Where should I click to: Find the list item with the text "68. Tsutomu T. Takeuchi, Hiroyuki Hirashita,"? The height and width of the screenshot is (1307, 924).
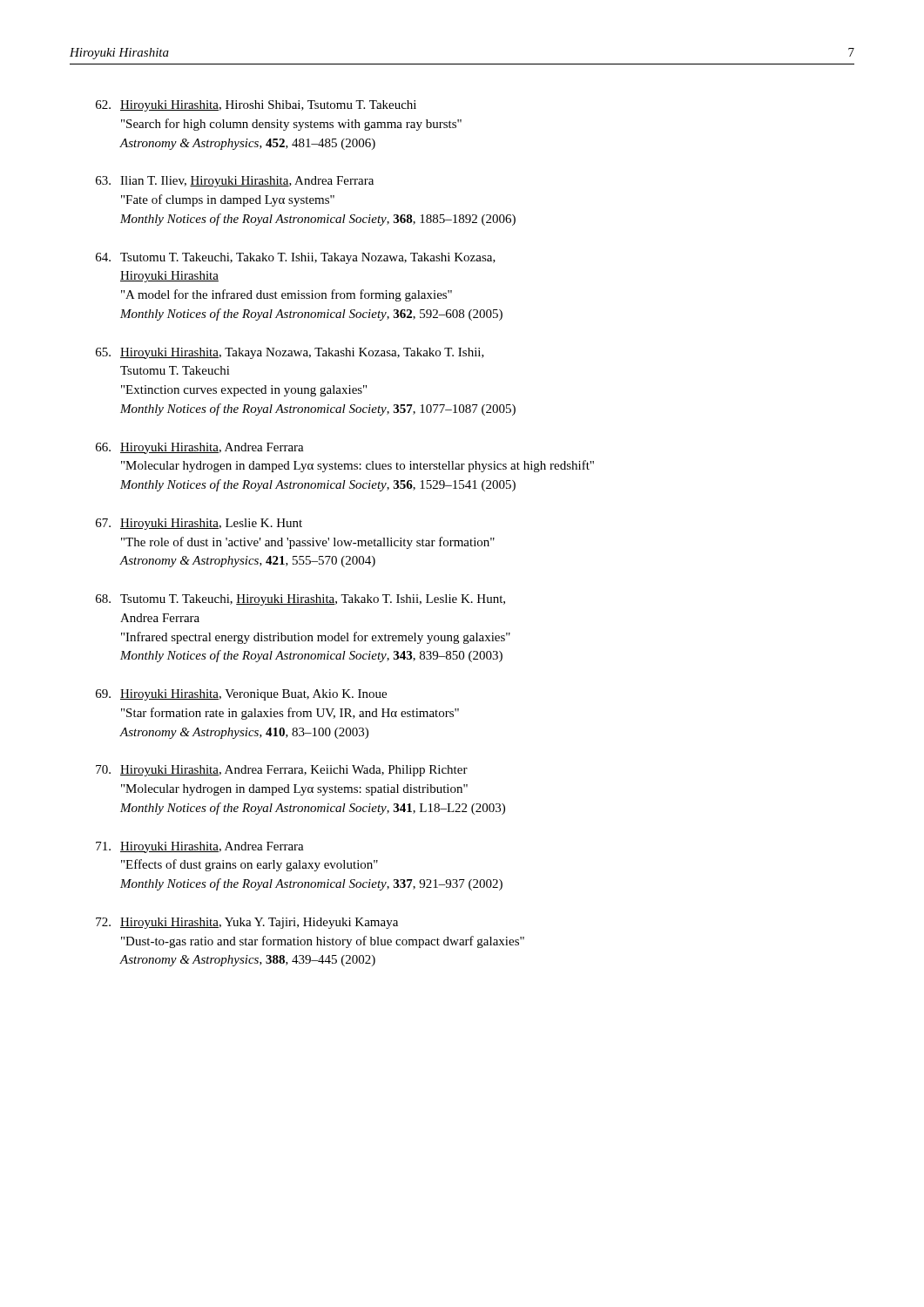[x=462, y=628]
